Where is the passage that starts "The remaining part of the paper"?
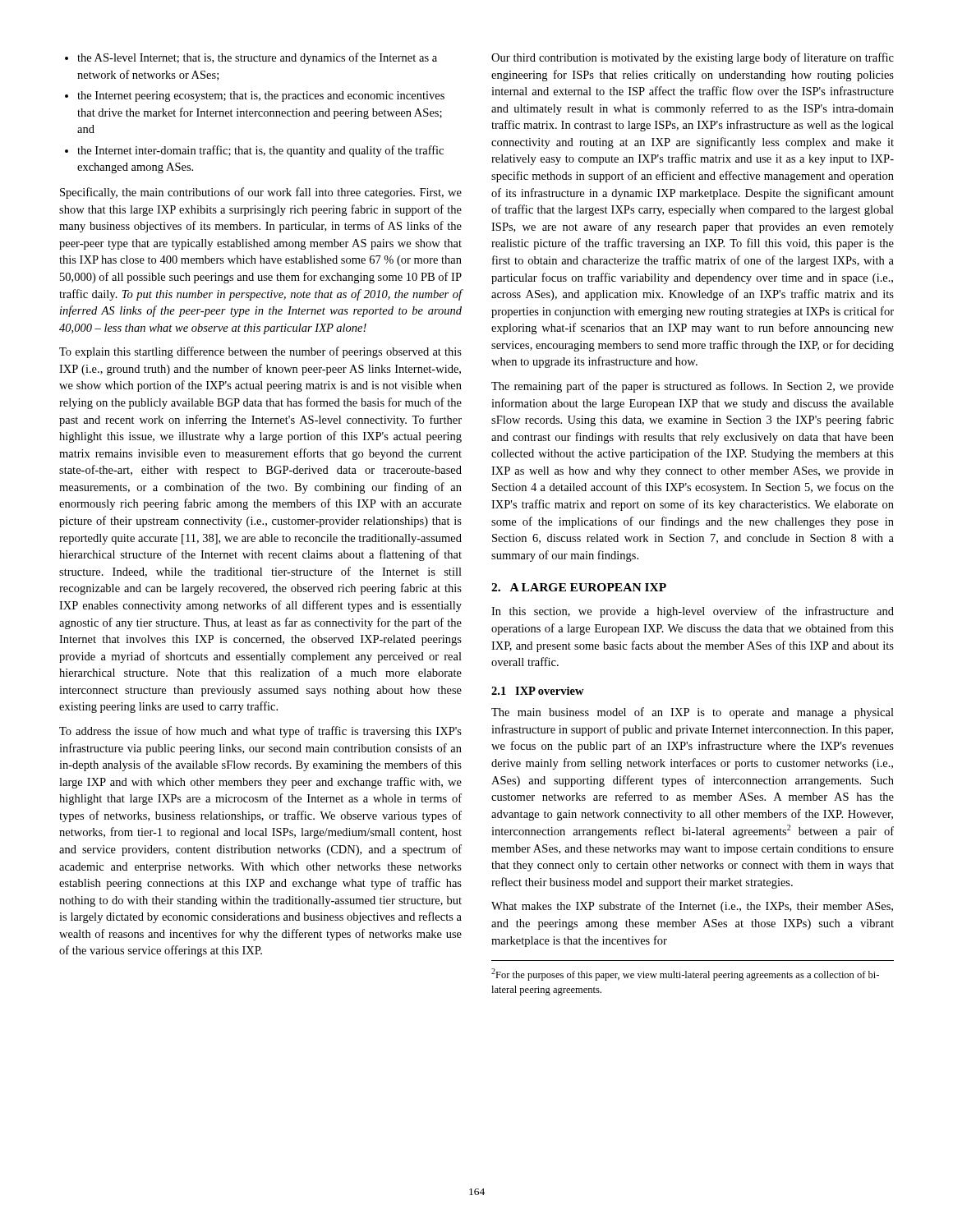Image resolution: width=953 pixels, height=1232 pixels. [693, 471]
